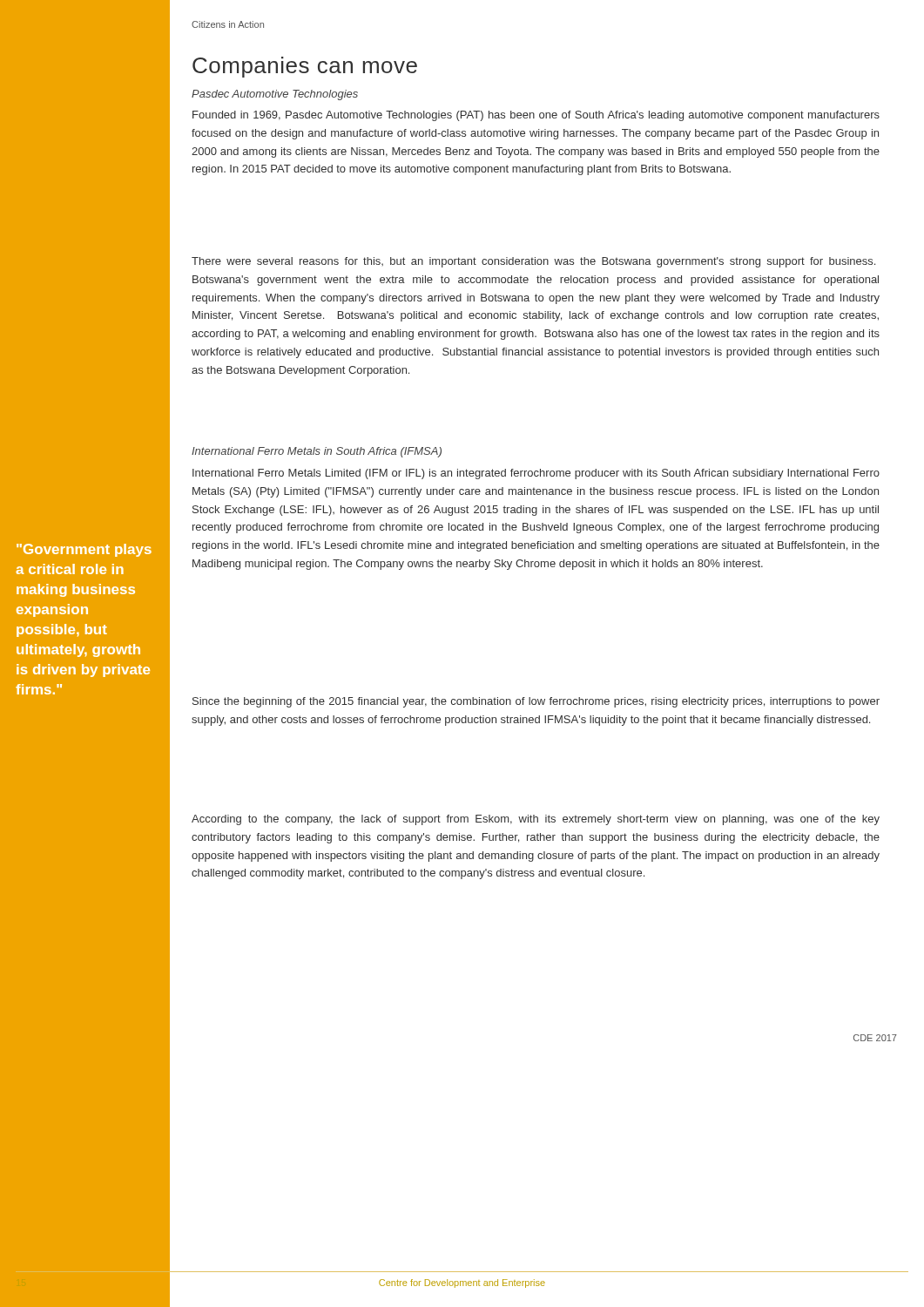Select the text block containing "According to the company, the lack of support"
Viewport: 924px width, 1307px height.
pyautogui.click(x=536, y=846)
